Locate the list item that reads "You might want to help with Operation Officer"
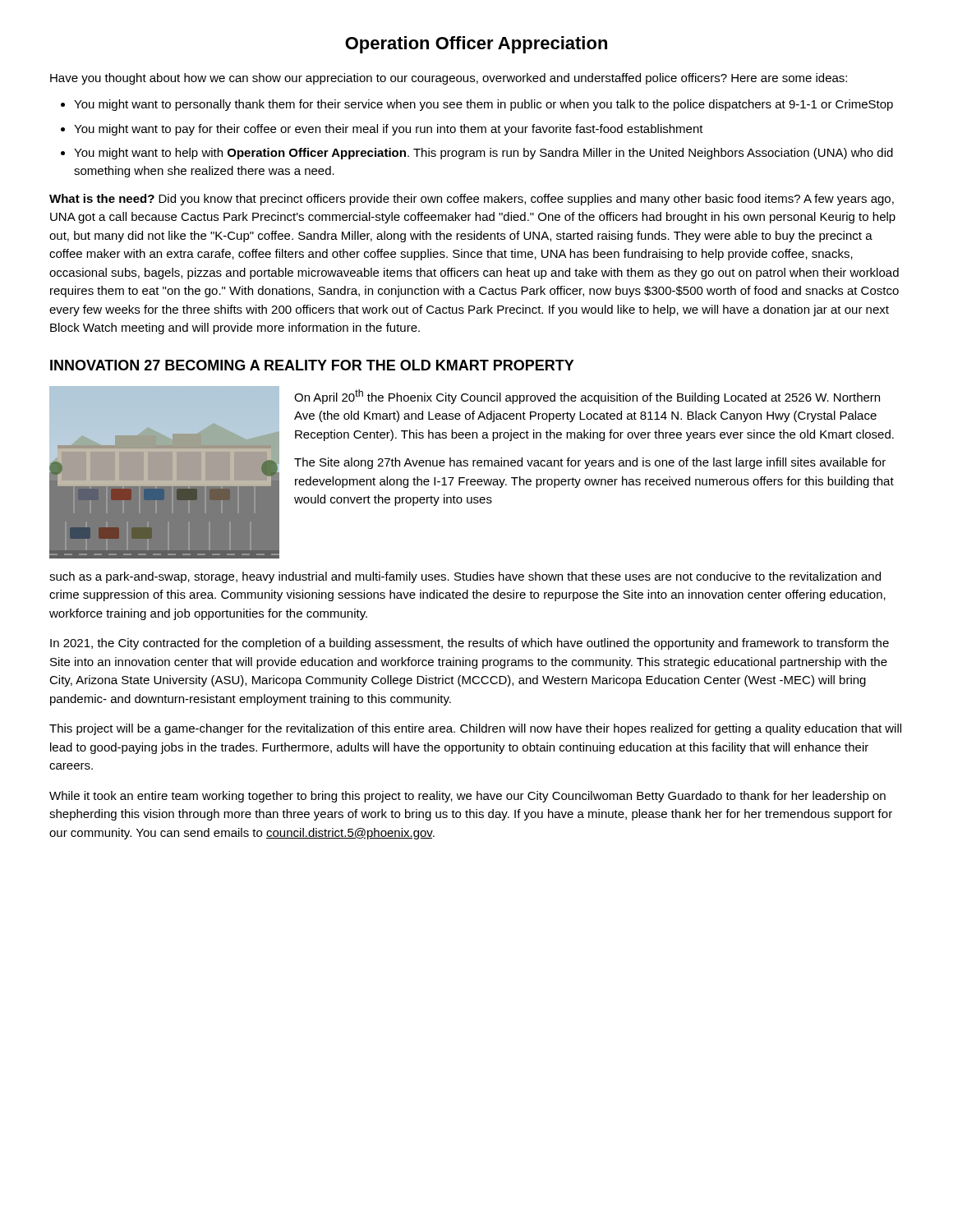The image size is (953, 1232). [x=484, y=162]
